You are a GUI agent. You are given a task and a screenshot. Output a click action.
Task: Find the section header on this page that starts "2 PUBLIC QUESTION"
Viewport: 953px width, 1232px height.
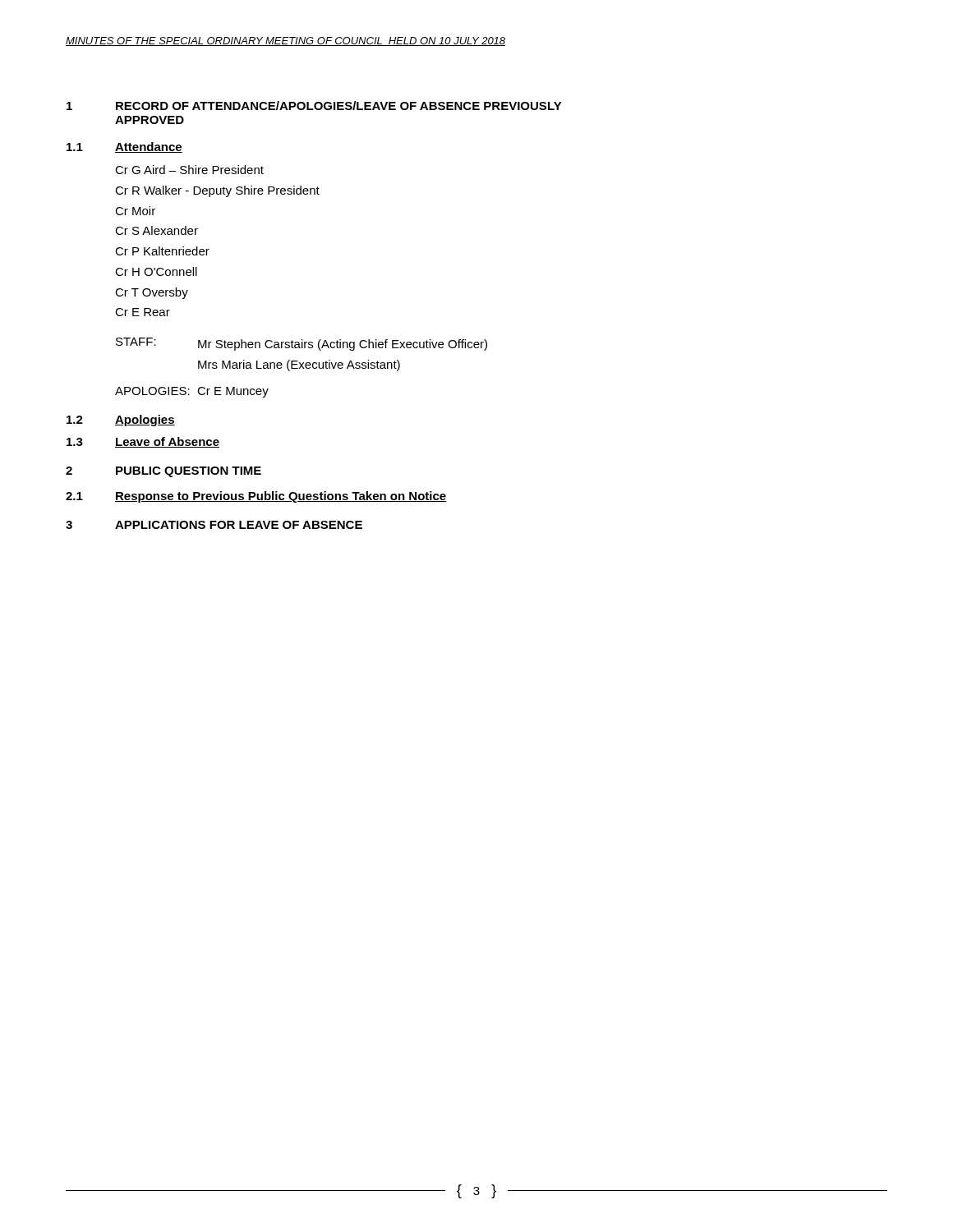[164, 470]
